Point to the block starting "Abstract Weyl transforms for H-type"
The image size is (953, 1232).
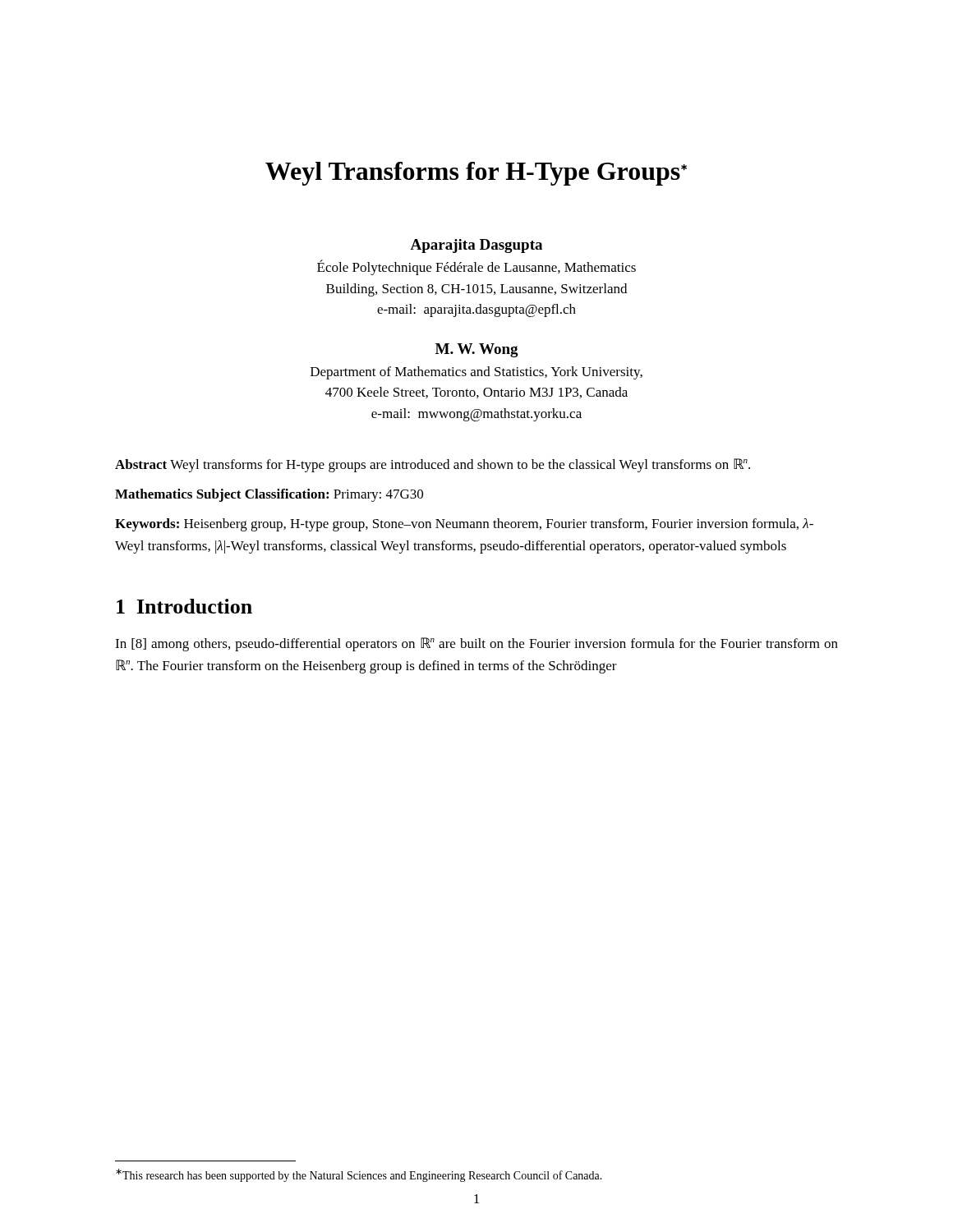point(433,463)
